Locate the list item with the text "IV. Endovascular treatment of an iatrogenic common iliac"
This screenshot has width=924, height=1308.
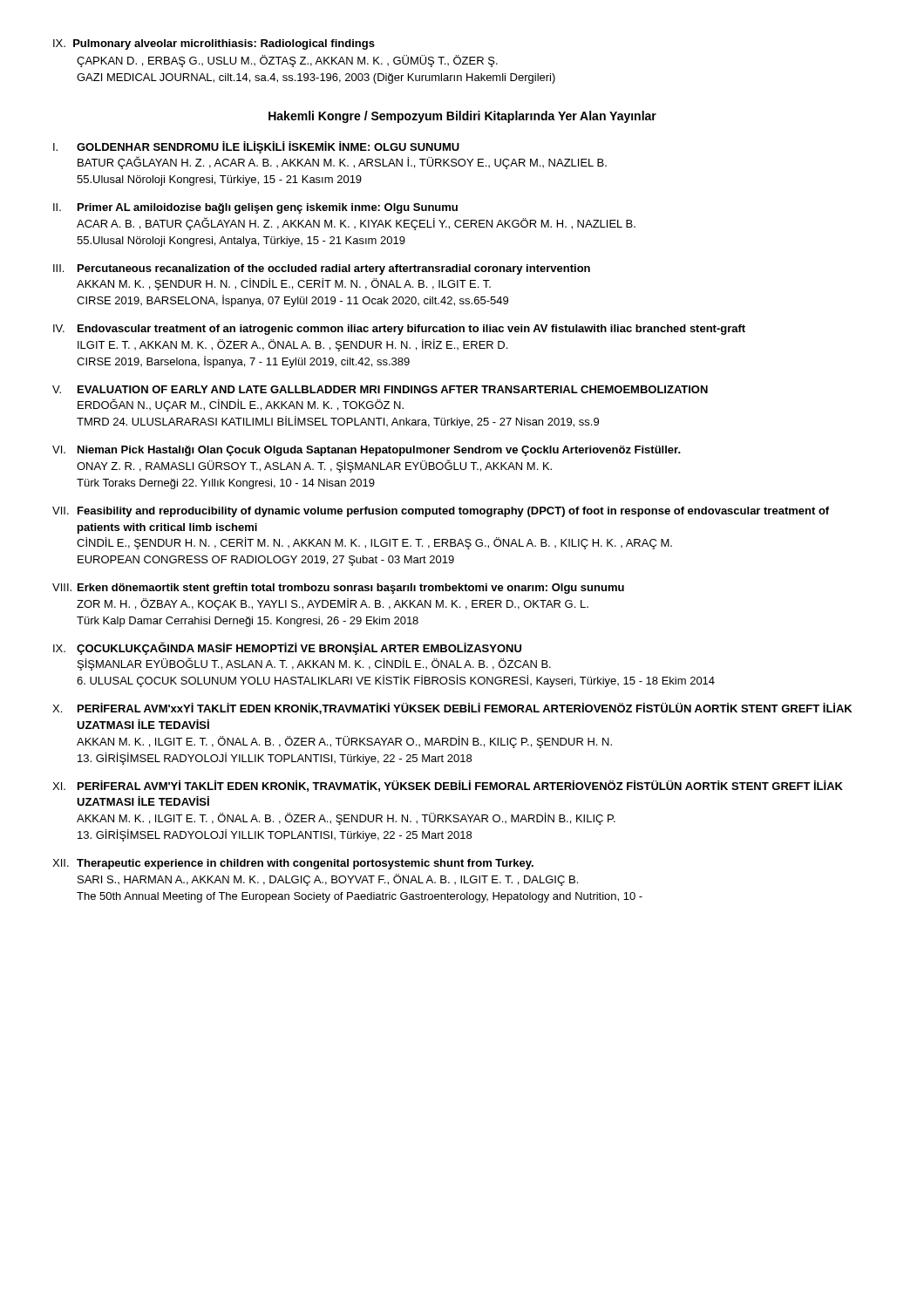coord(399,346)
